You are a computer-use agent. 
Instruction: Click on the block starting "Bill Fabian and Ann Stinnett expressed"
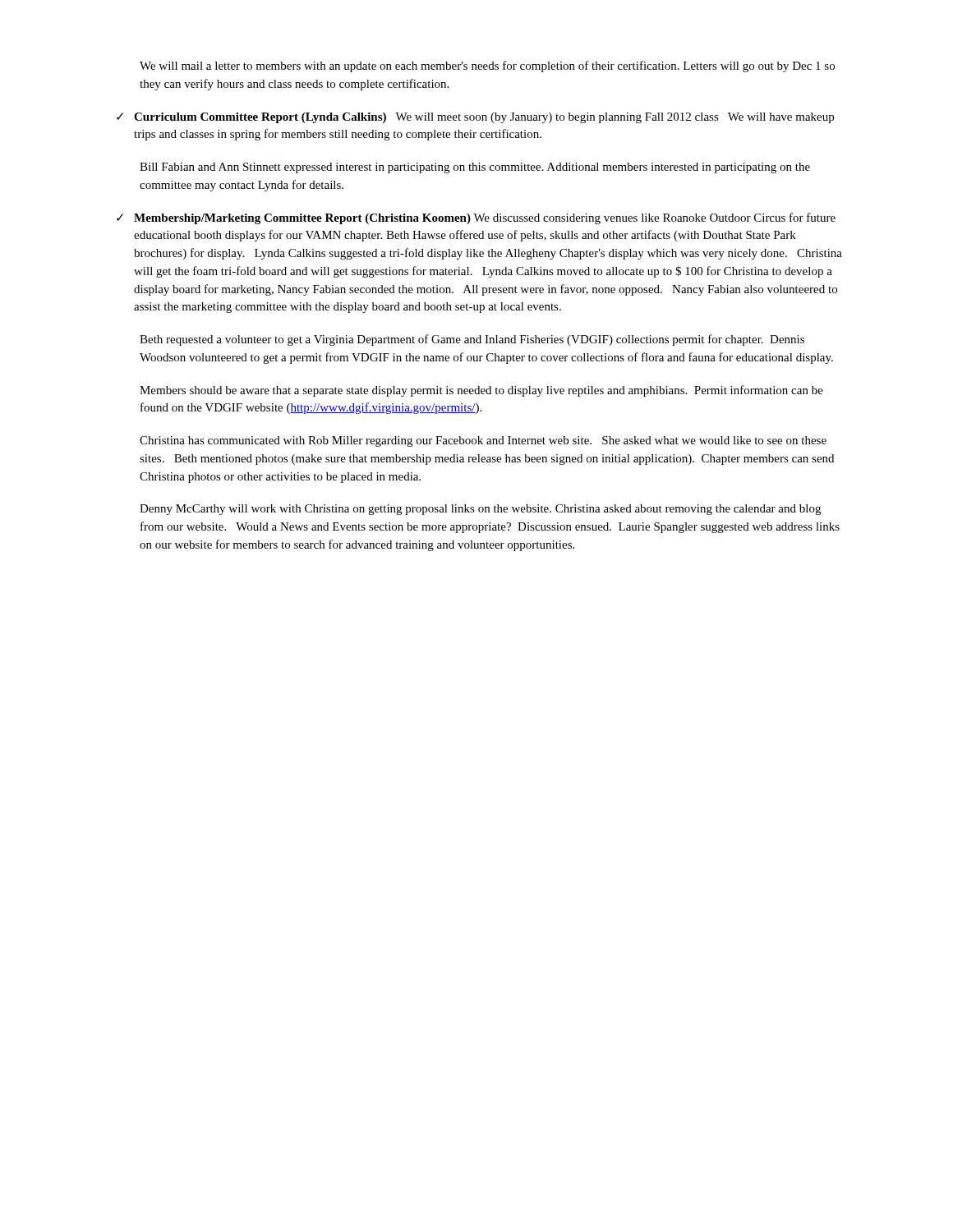[x=475, y=176]
